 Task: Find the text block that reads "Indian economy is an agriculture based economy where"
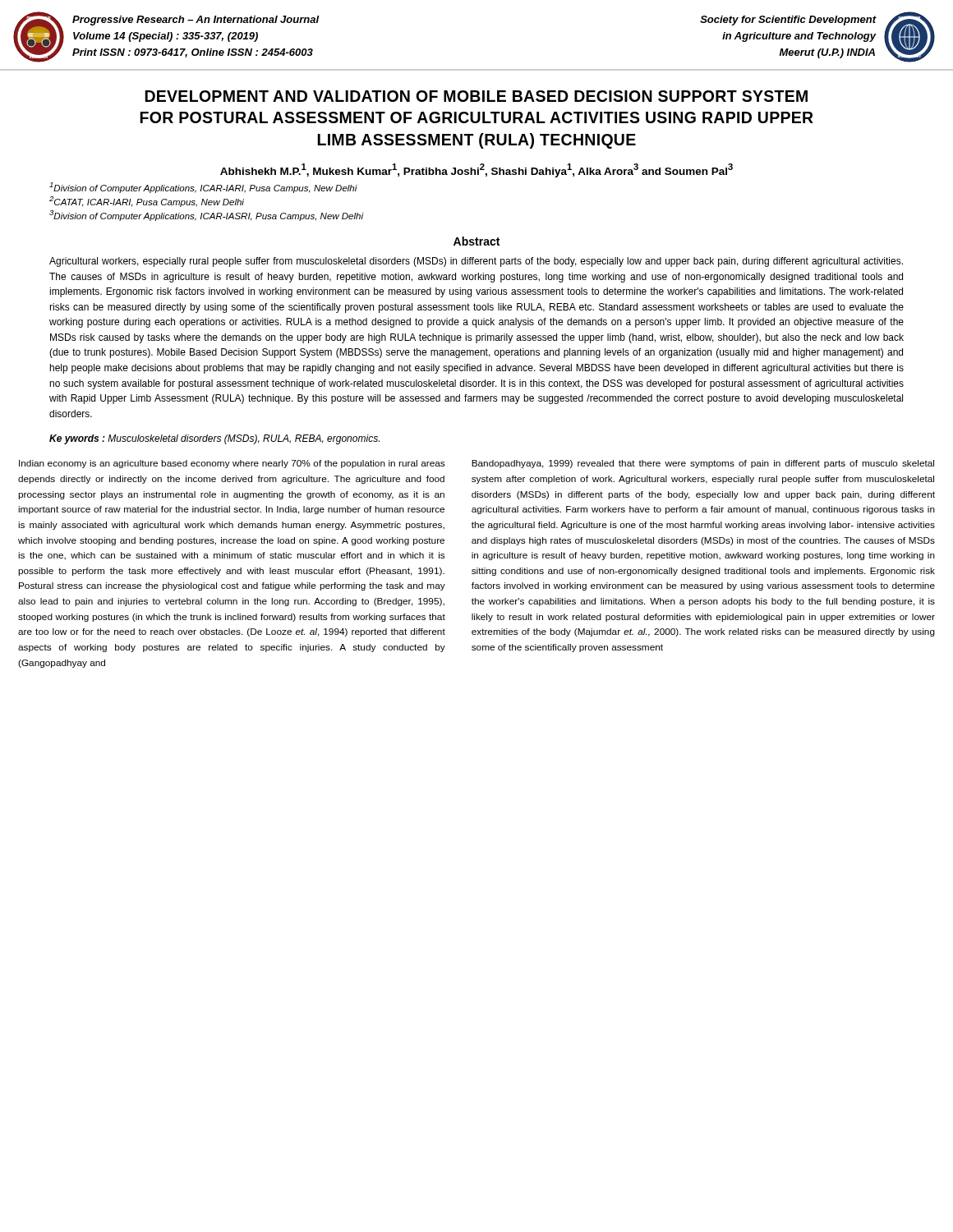pyautogui.click(x=232, y=563)
